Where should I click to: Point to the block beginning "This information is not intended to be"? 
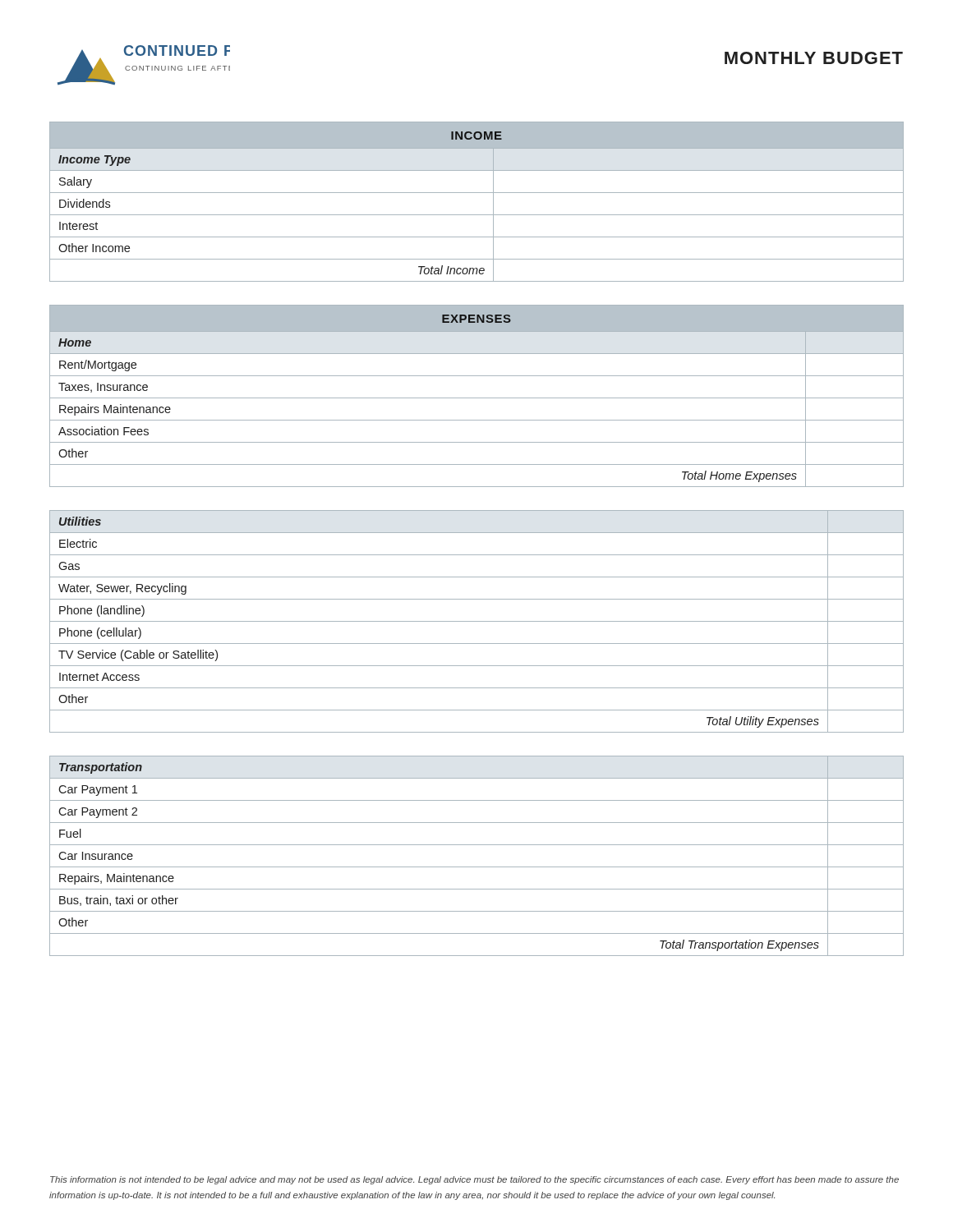click(474, 1187)
